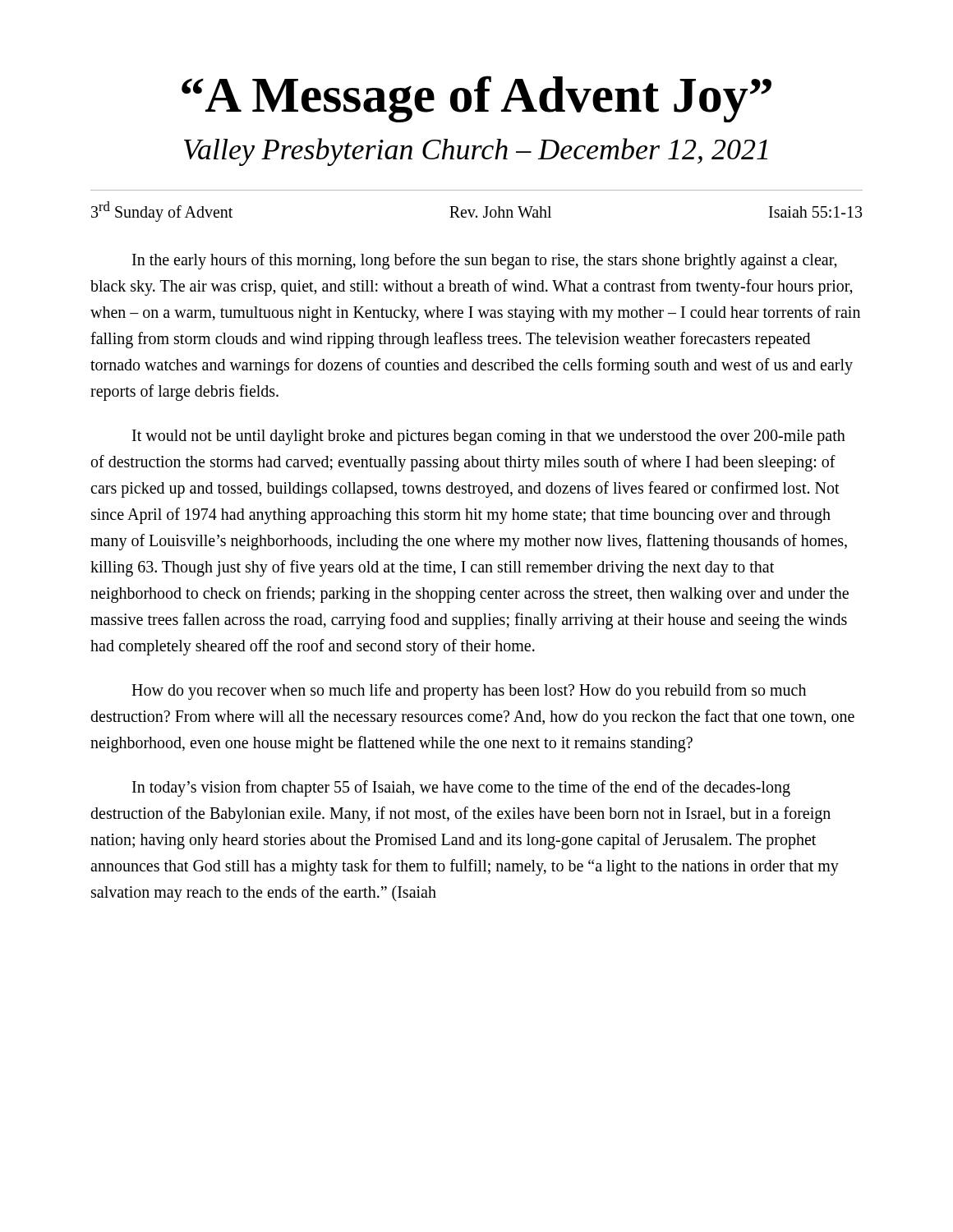Click on the element starting "It would not be"
The width and height of the screenshot is (953, 1232).
(476, 540)
